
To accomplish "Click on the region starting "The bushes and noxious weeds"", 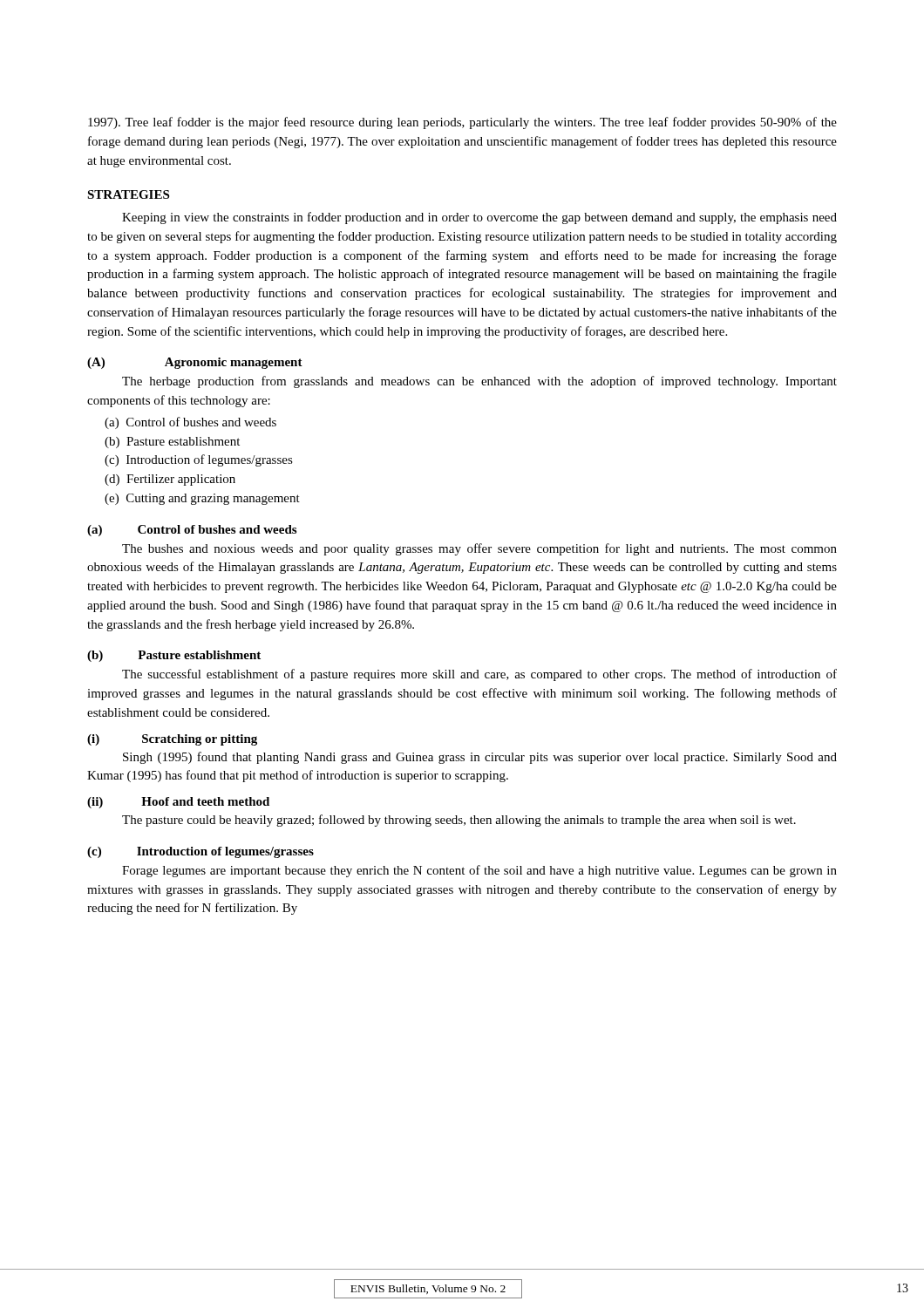I will click(x=462, y=587).
